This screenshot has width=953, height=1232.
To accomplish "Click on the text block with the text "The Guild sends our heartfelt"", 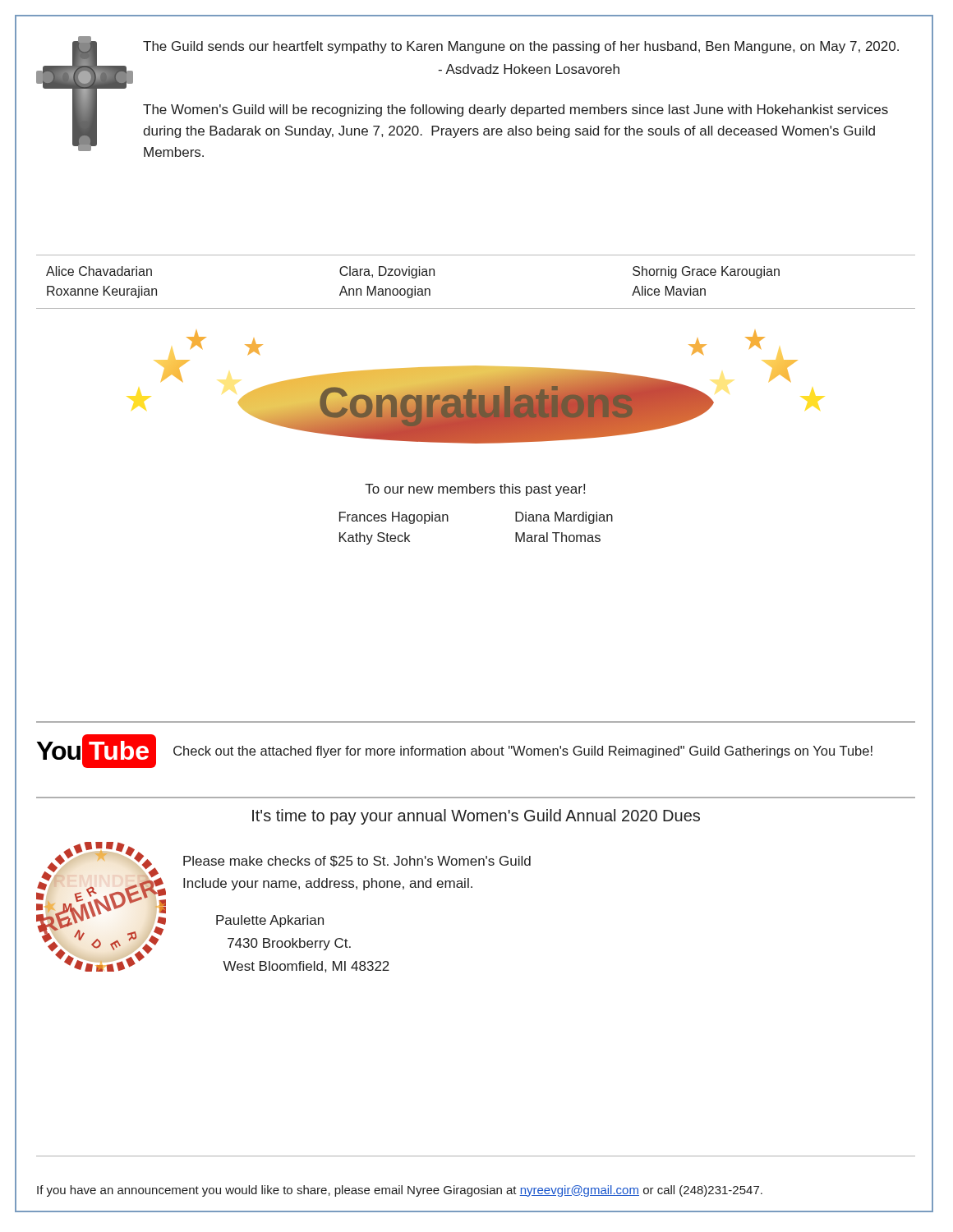I will [x=529, y=100].
